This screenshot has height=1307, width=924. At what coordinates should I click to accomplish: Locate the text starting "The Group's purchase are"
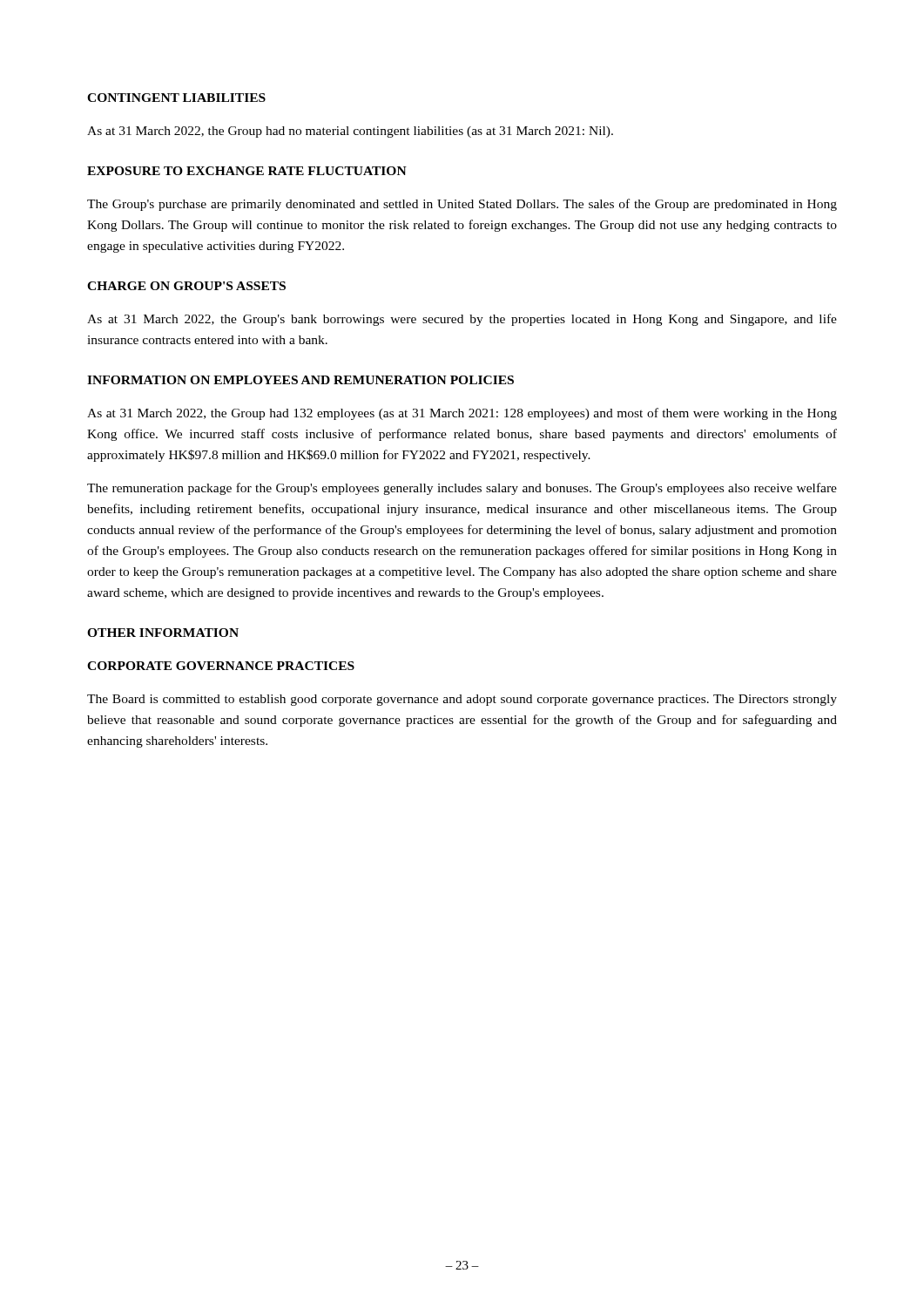coord(462,224)
